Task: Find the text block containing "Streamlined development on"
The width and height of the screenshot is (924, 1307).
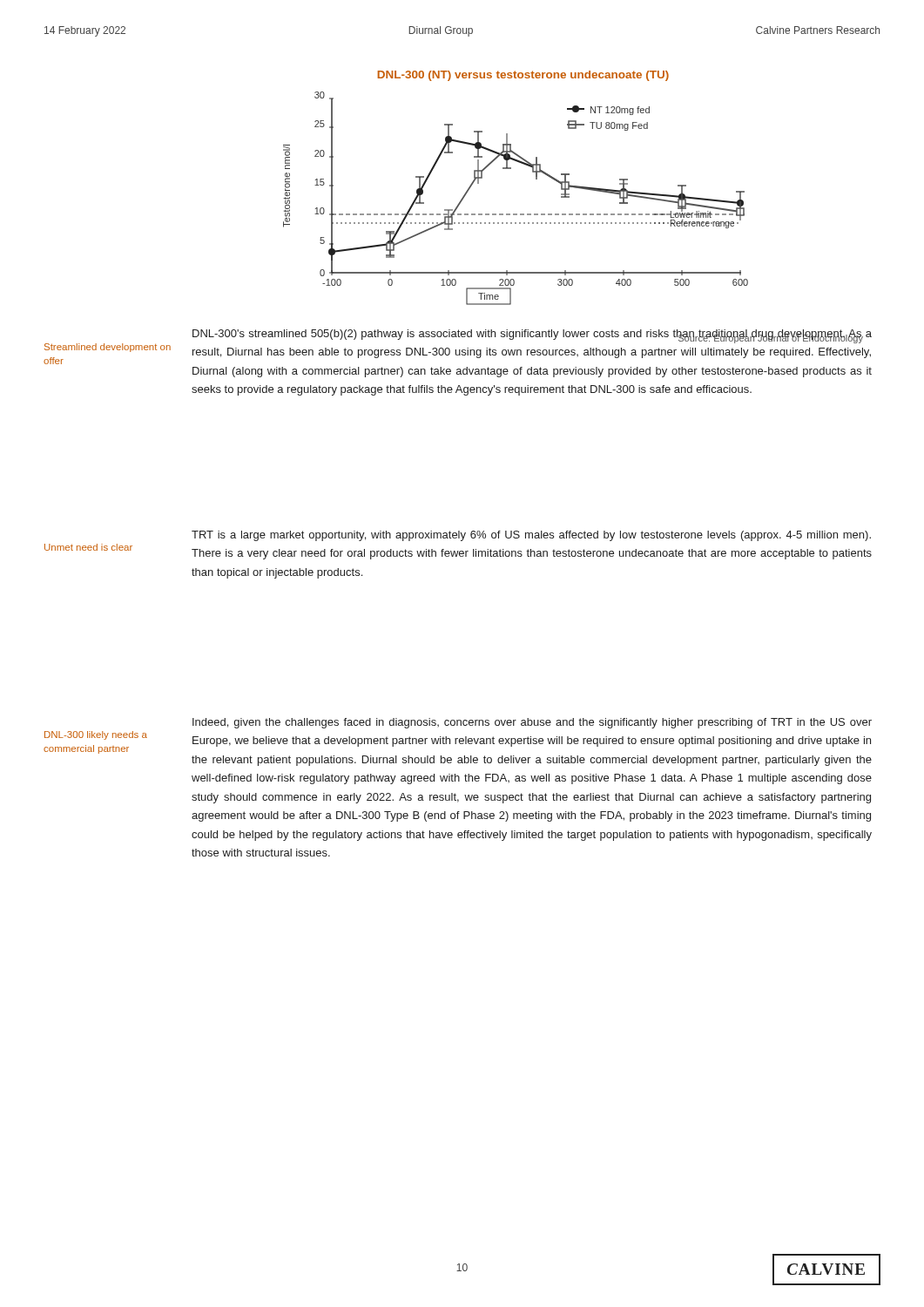Action: click(107, 354)
